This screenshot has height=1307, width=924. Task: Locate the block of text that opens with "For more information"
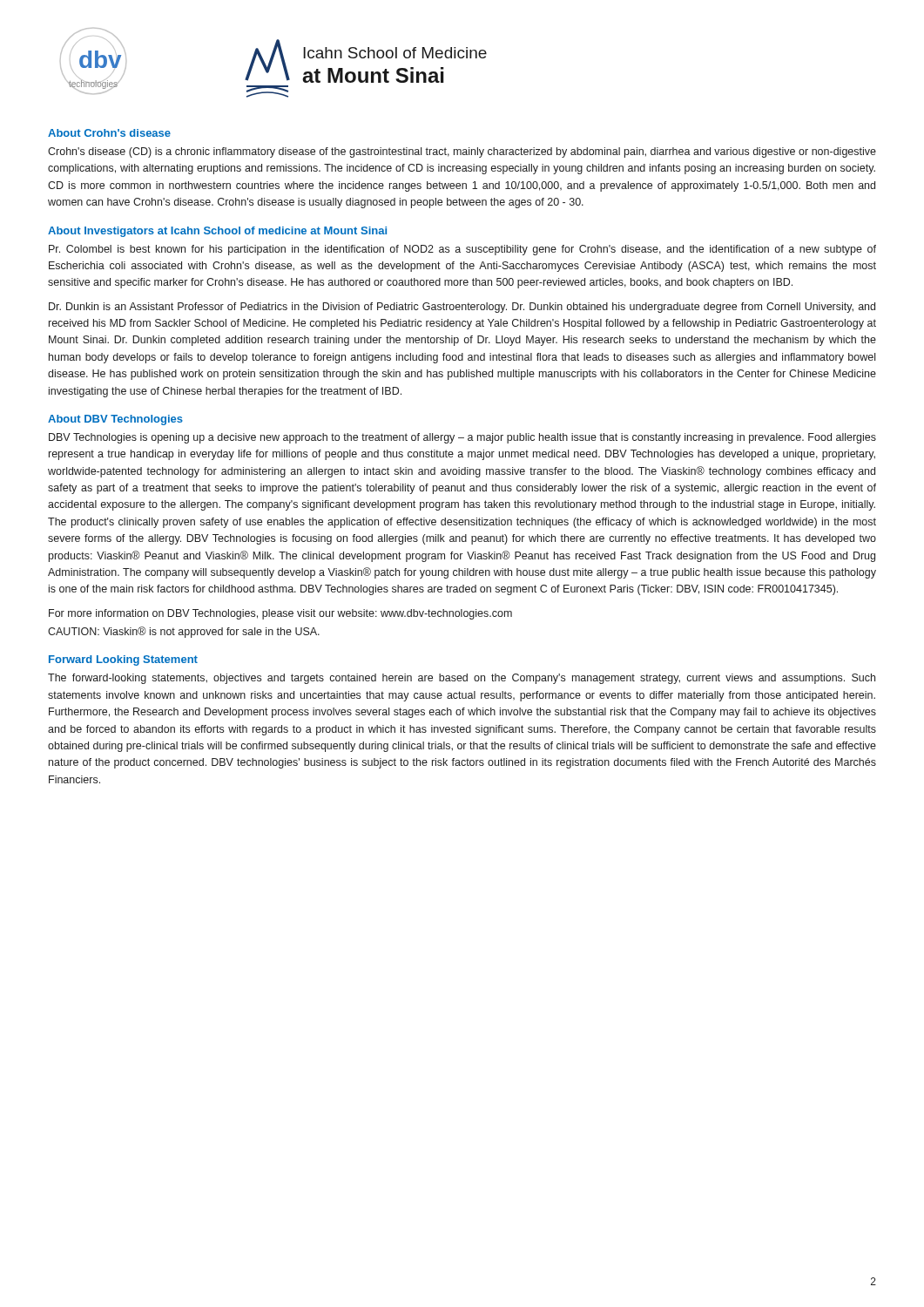click(280, 613)
